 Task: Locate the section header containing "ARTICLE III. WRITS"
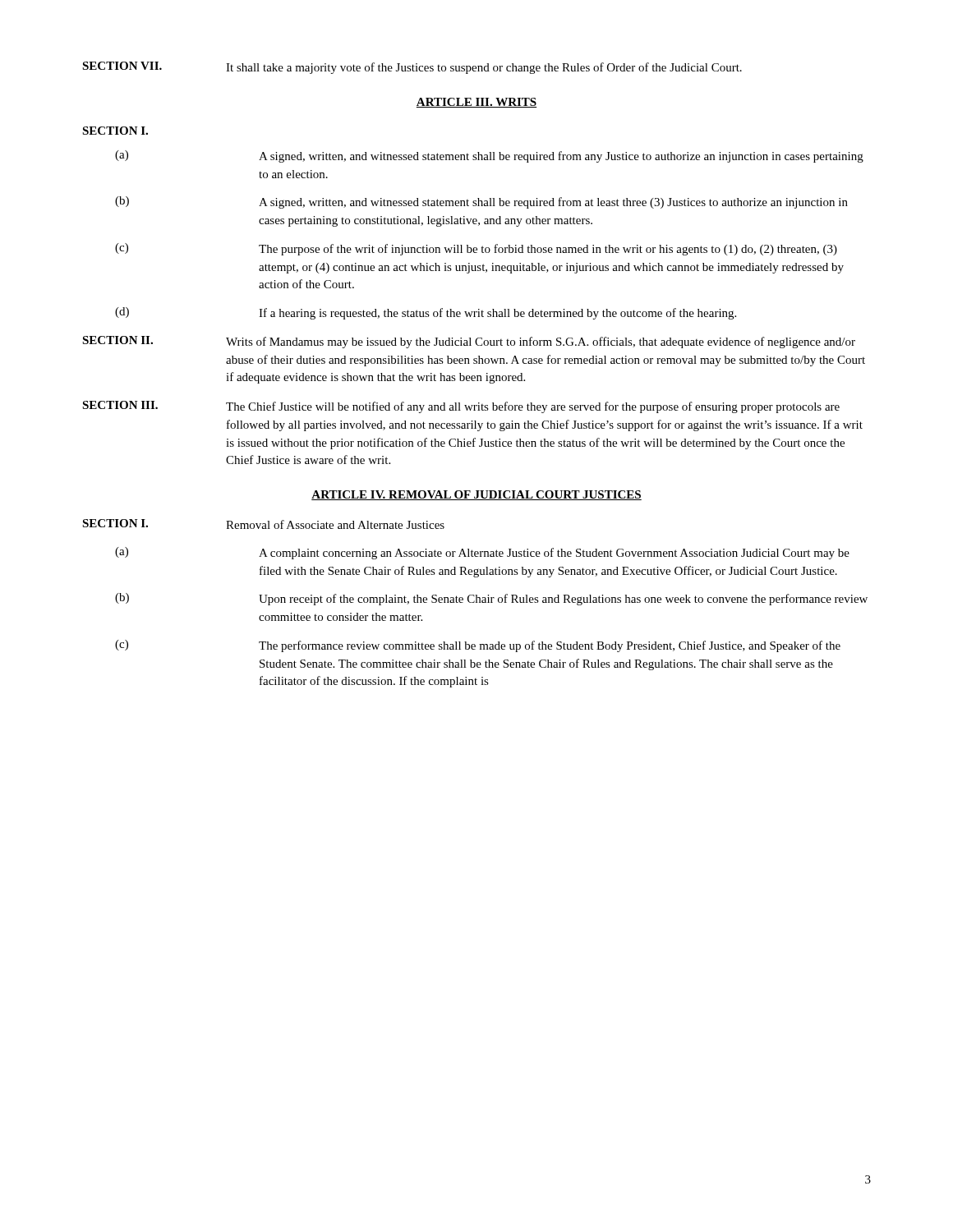(x=476, y=102)
